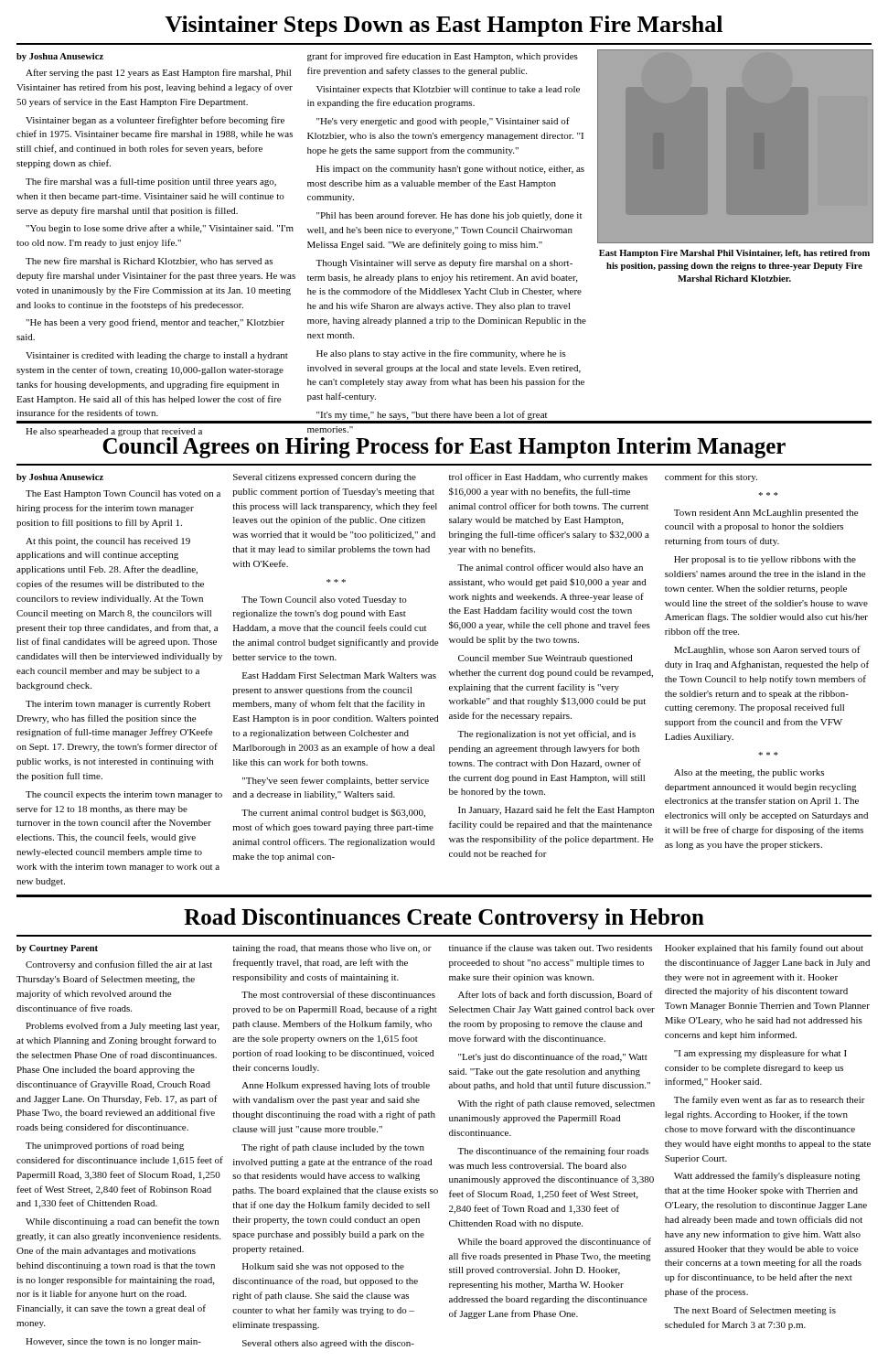Locate the title containing "Road Discontinuances Create Controversy"
Image resolution: width=888 pixels, height=1372 pixels.
coord(444,917)
